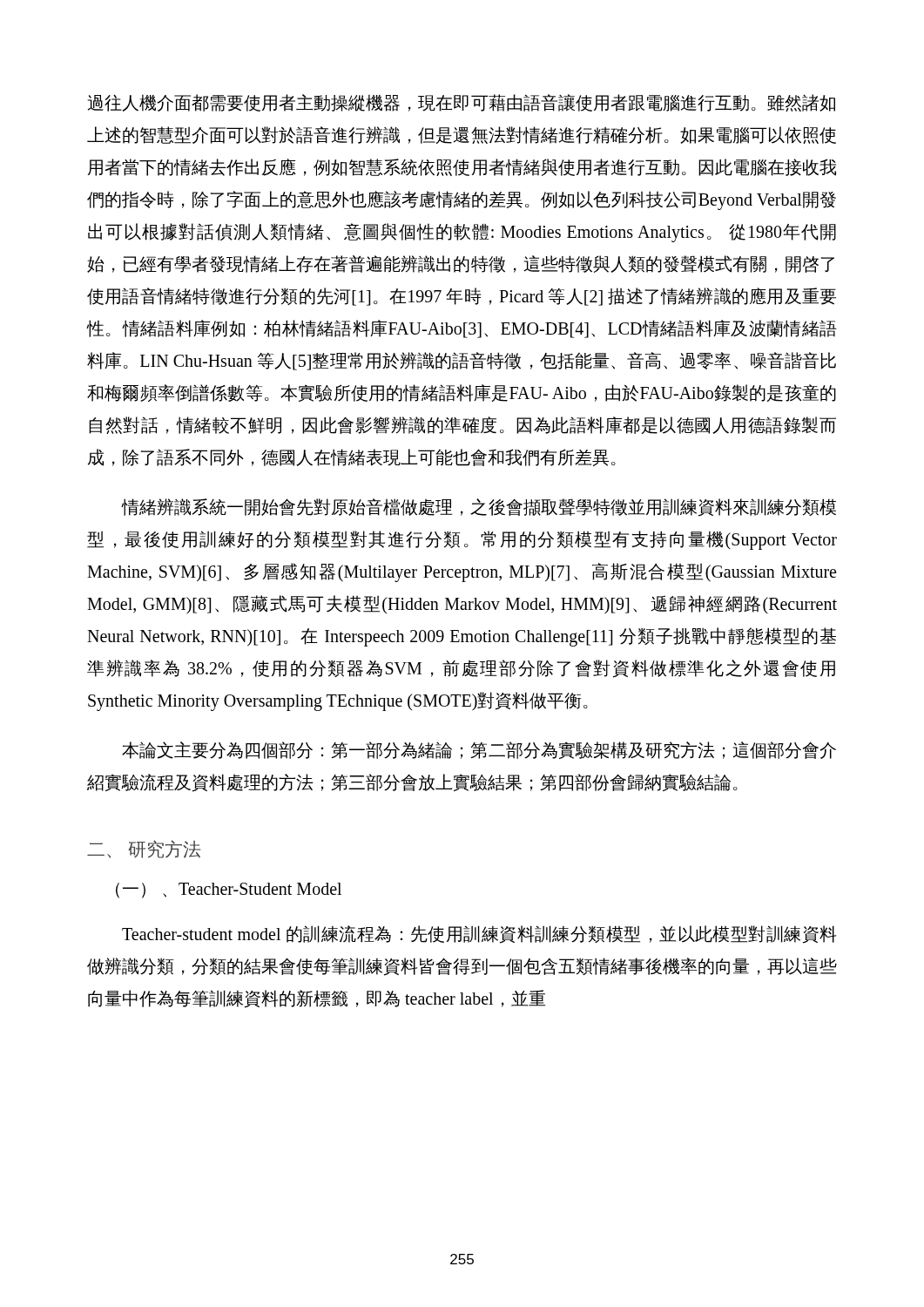Image resolution: width=924 pixels, height=1307 pixels.
Task: Click the passage that begins "過往人機介面都需要使用者主動操縱機器，現在即可藉由語音讓使用者跟電腦進行互動。雖然諸如上述的智慧型介面可以對於語音進行辨識，但是還無法對情緒進行精確分析。如果電腦可以依照使用者當下的情緒去作出反應，例如智慧系統依照使用者情緒與使用者進行互動。因此電腦在接收我們的指令時，除了字面上的意思外也應該考慮情緒的差異。例如以色列科技公司Beyond Verbal開發出可以根據對話偵測人類情緒、意圖與個性的軟體: Moodies Emotions Analytics。"
Action: [462, 281]
